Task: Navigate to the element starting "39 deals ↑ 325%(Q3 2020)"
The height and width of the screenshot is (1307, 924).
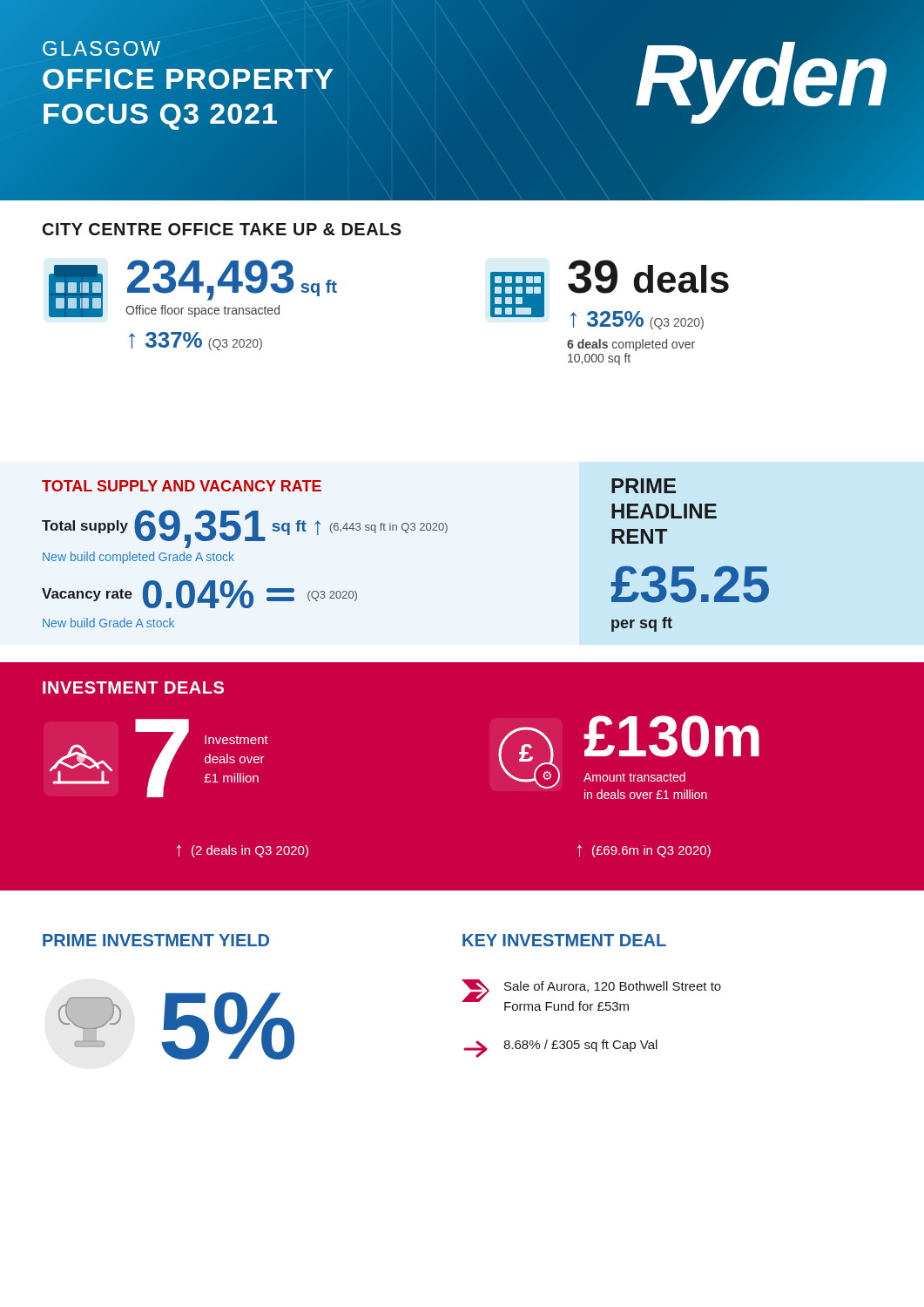Action: (x=607, y=309)
